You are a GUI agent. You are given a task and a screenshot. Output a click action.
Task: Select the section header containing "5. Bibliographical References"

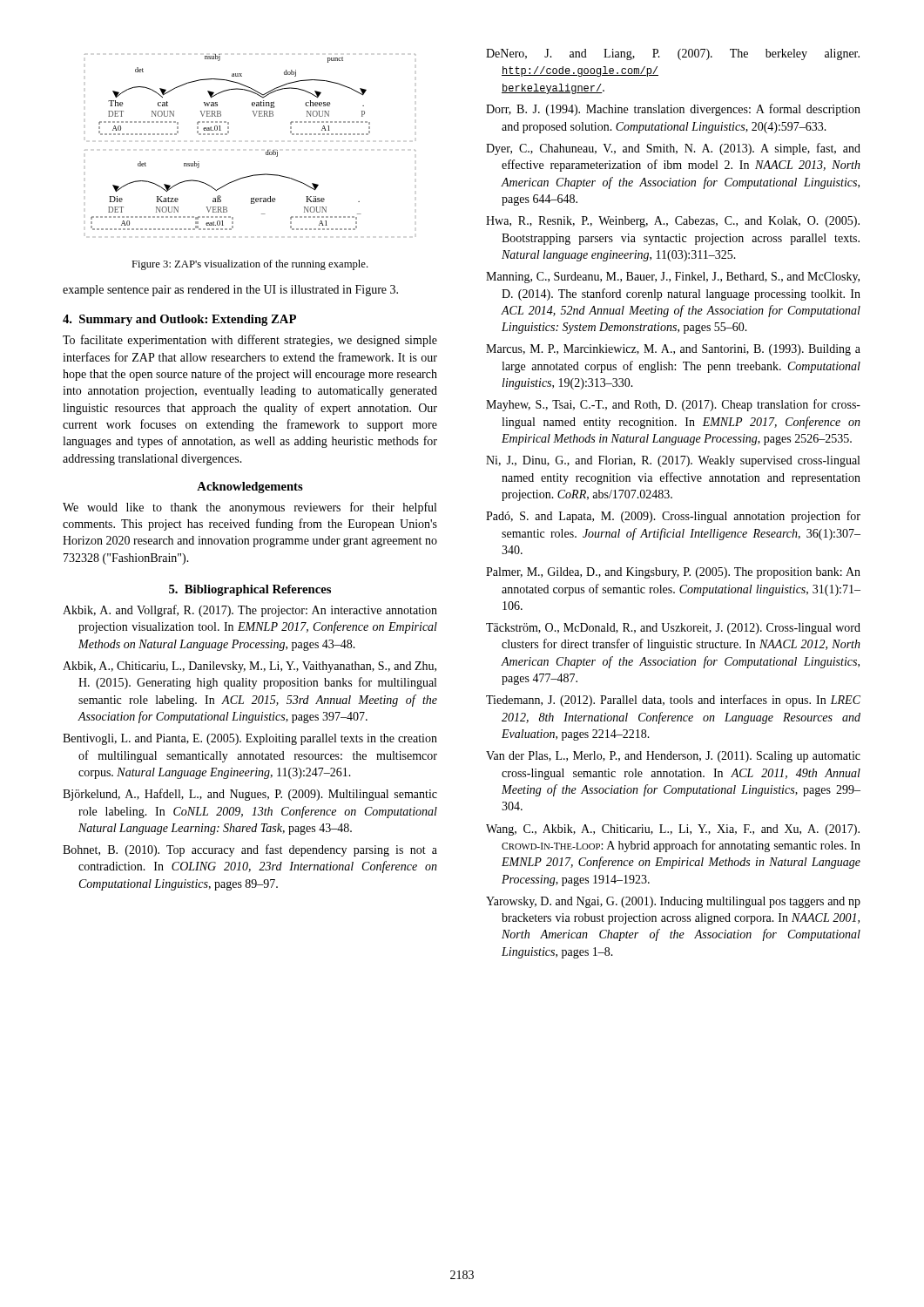click(250, 589)
